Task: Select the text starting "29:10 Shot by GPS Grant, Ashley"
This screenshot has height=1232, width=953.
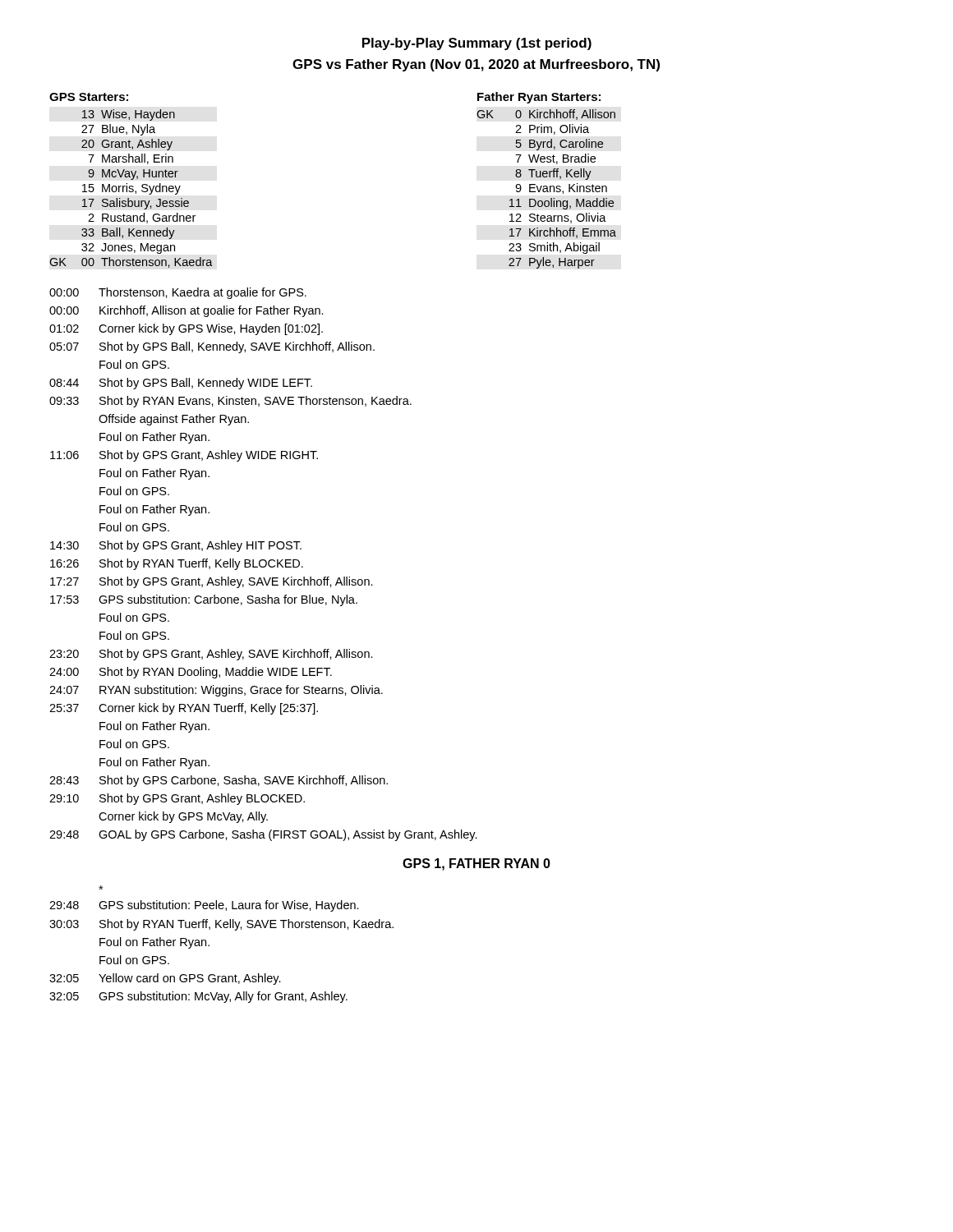Action: tap(177, 799)
